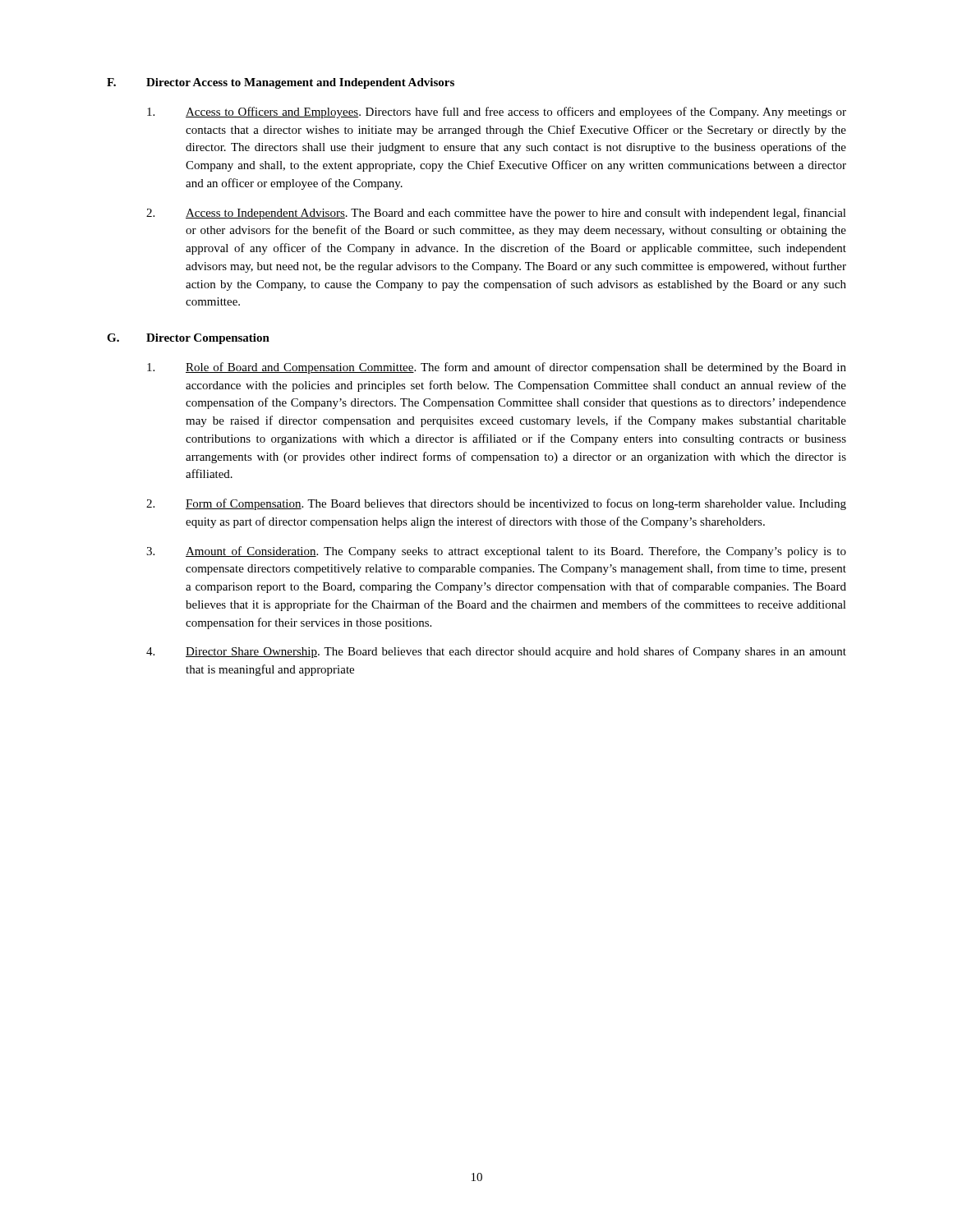Find the block starting "2. Access to Independent Advisors. The Board and"
953x1232 pixels.
coord(476,258)
